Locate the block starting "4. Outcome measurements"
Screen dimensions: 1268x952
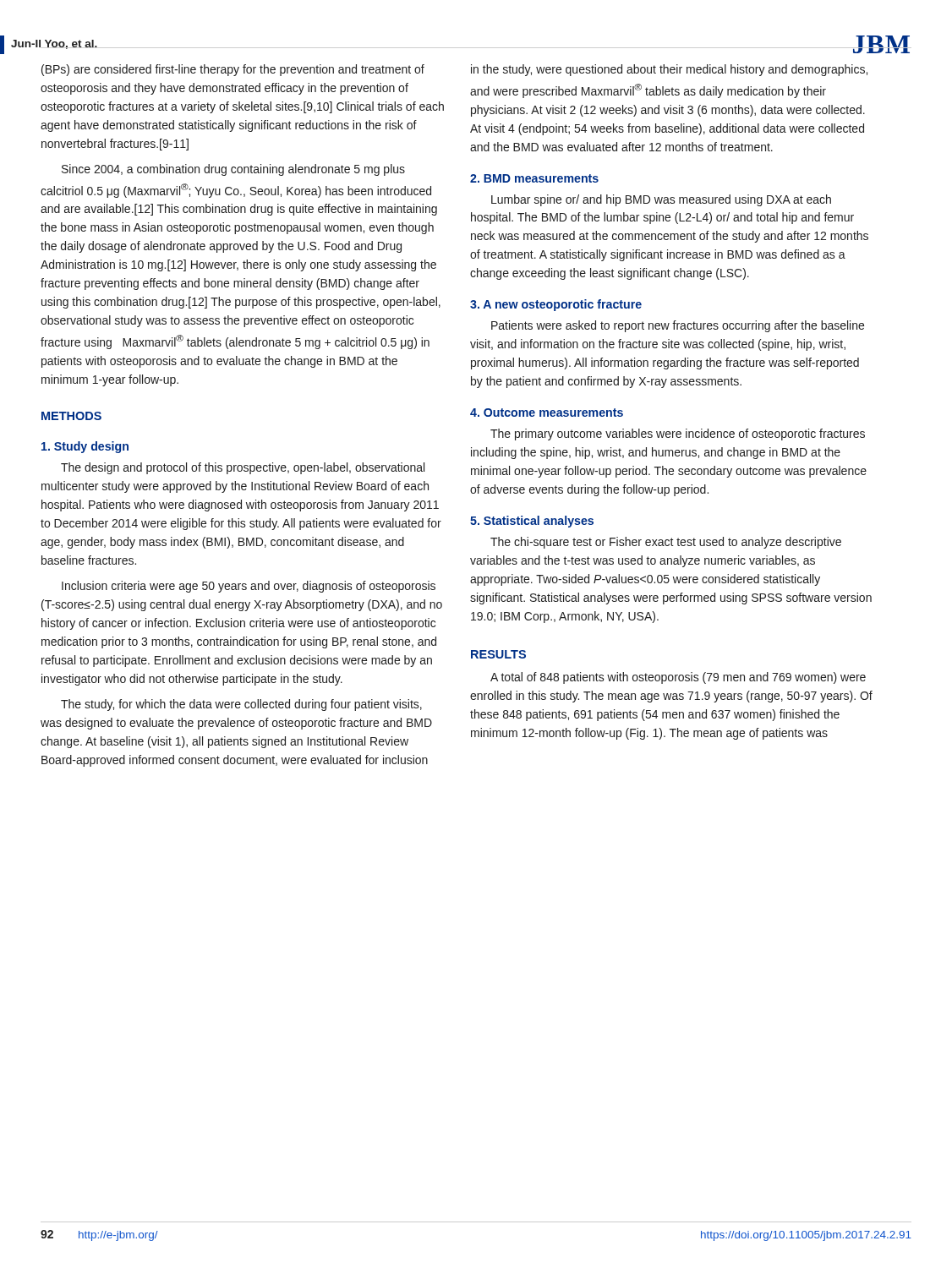tap(547, 413)
